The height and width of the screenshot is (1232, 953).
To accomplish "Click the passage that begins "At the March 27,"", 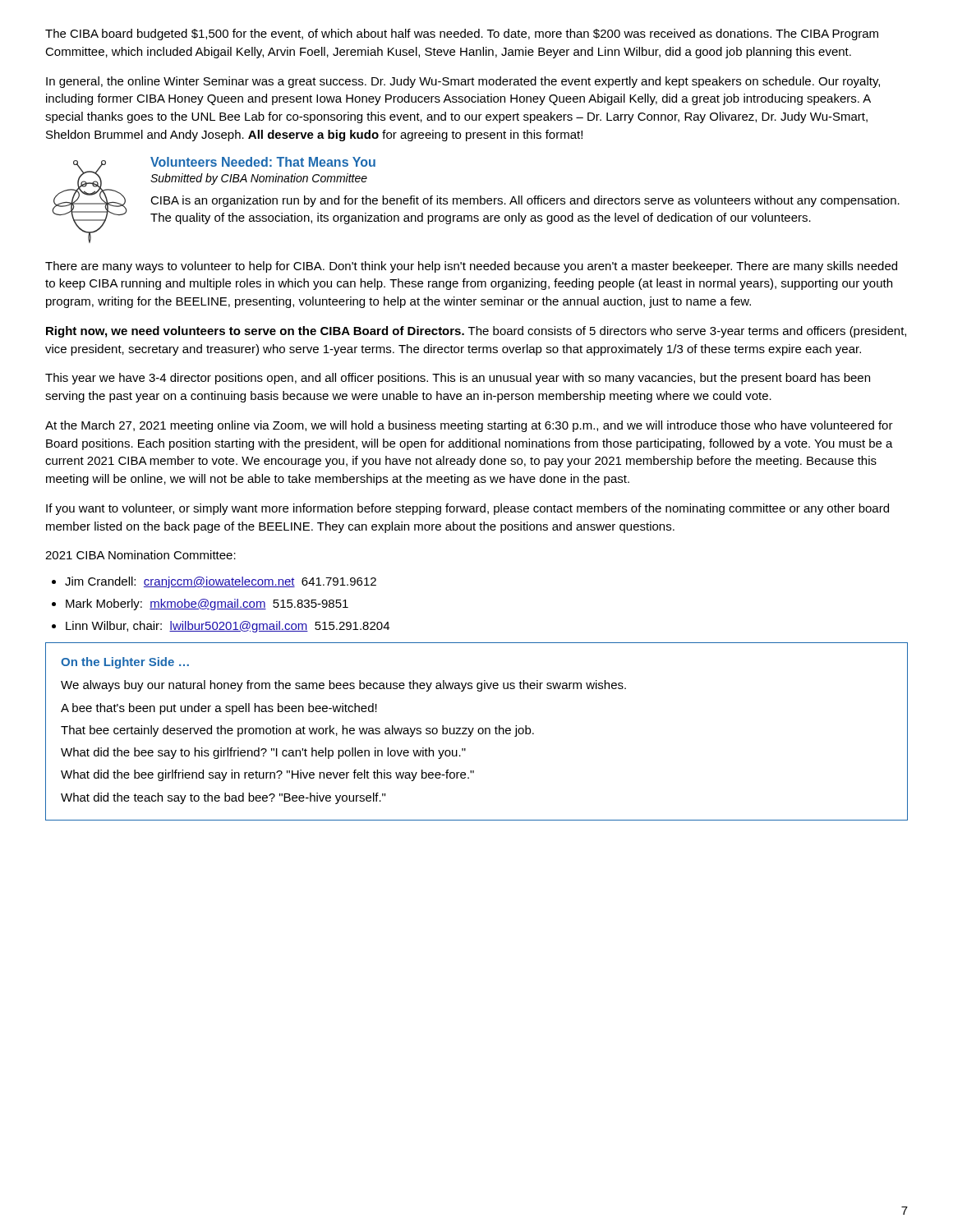I will pos(476,452).
